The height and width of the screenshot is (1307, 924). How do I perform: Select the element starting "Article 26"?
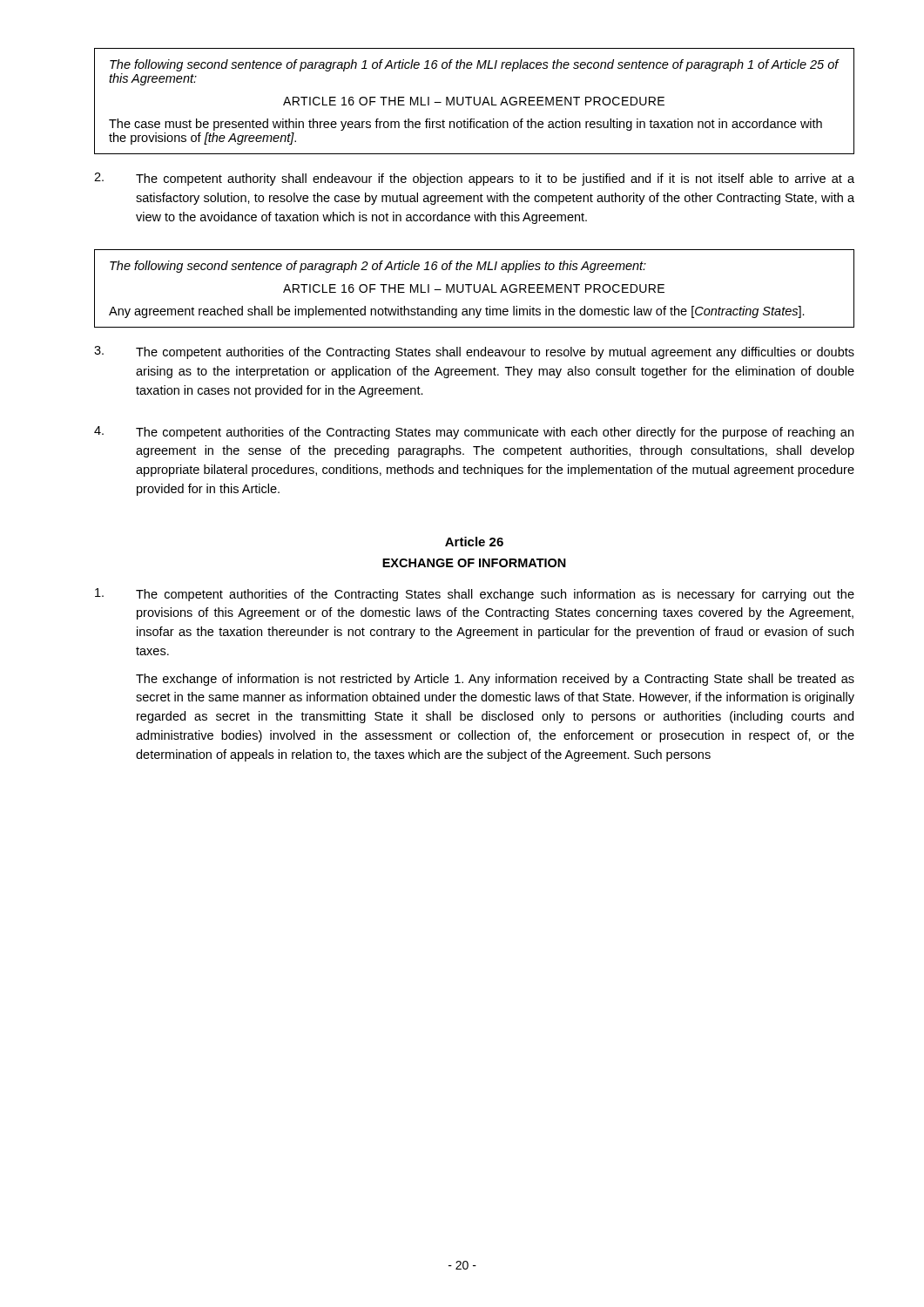click(474, 541)
